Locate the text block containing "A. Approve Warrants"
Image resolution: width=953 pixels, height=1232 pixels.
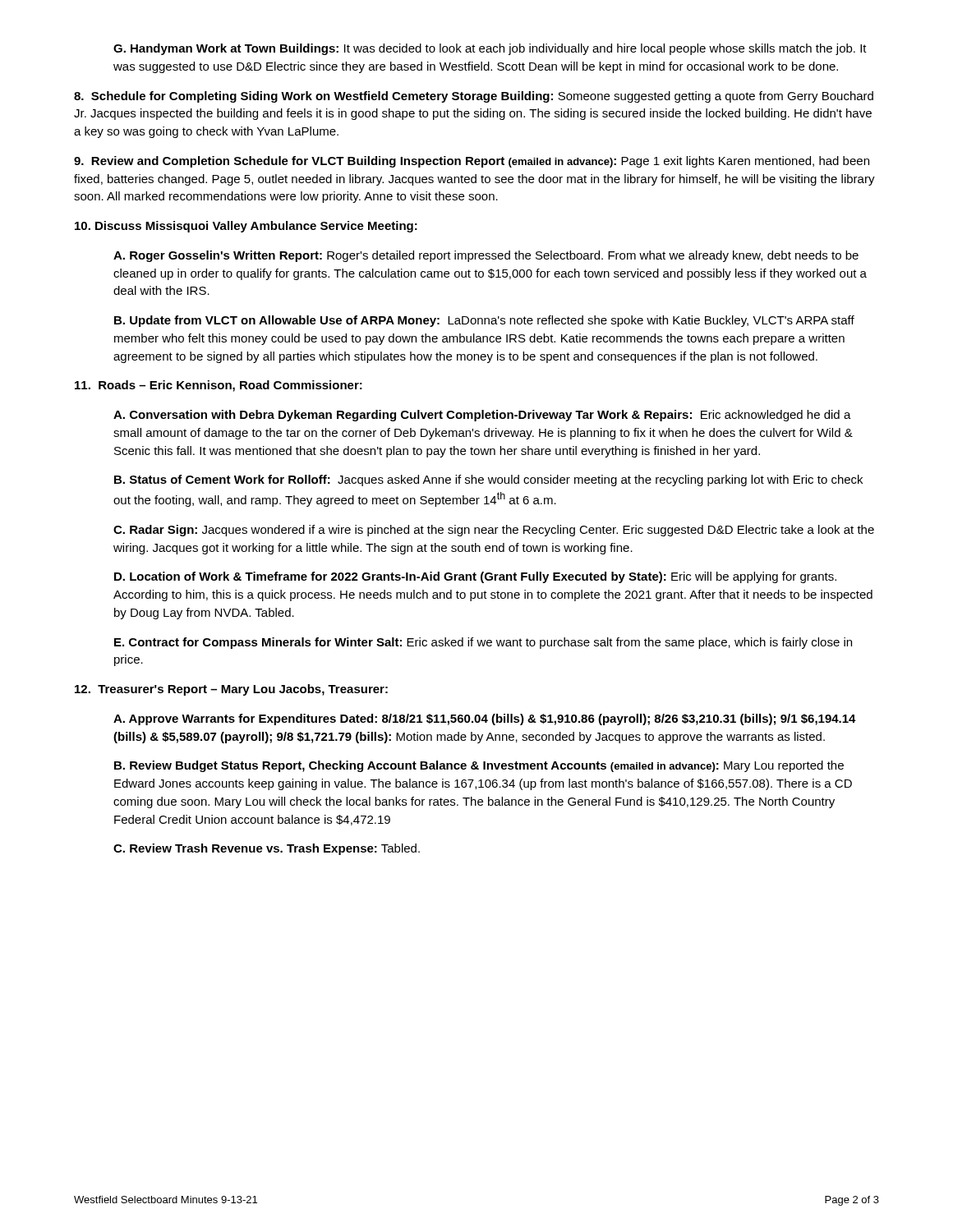496,727
